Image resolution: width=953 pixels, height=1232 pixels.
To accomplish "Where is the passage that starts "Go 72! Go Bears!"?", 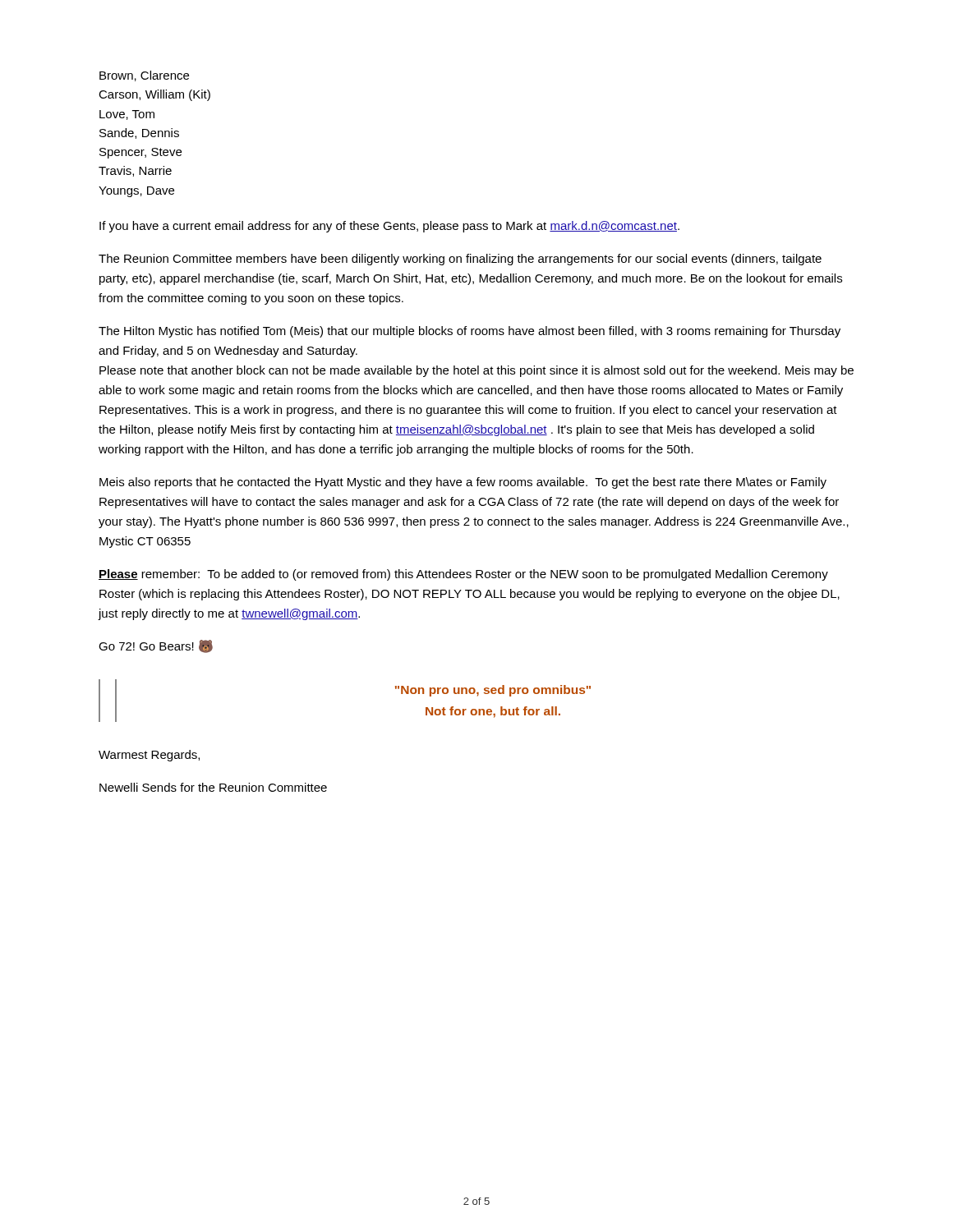I will coord(156,646).
